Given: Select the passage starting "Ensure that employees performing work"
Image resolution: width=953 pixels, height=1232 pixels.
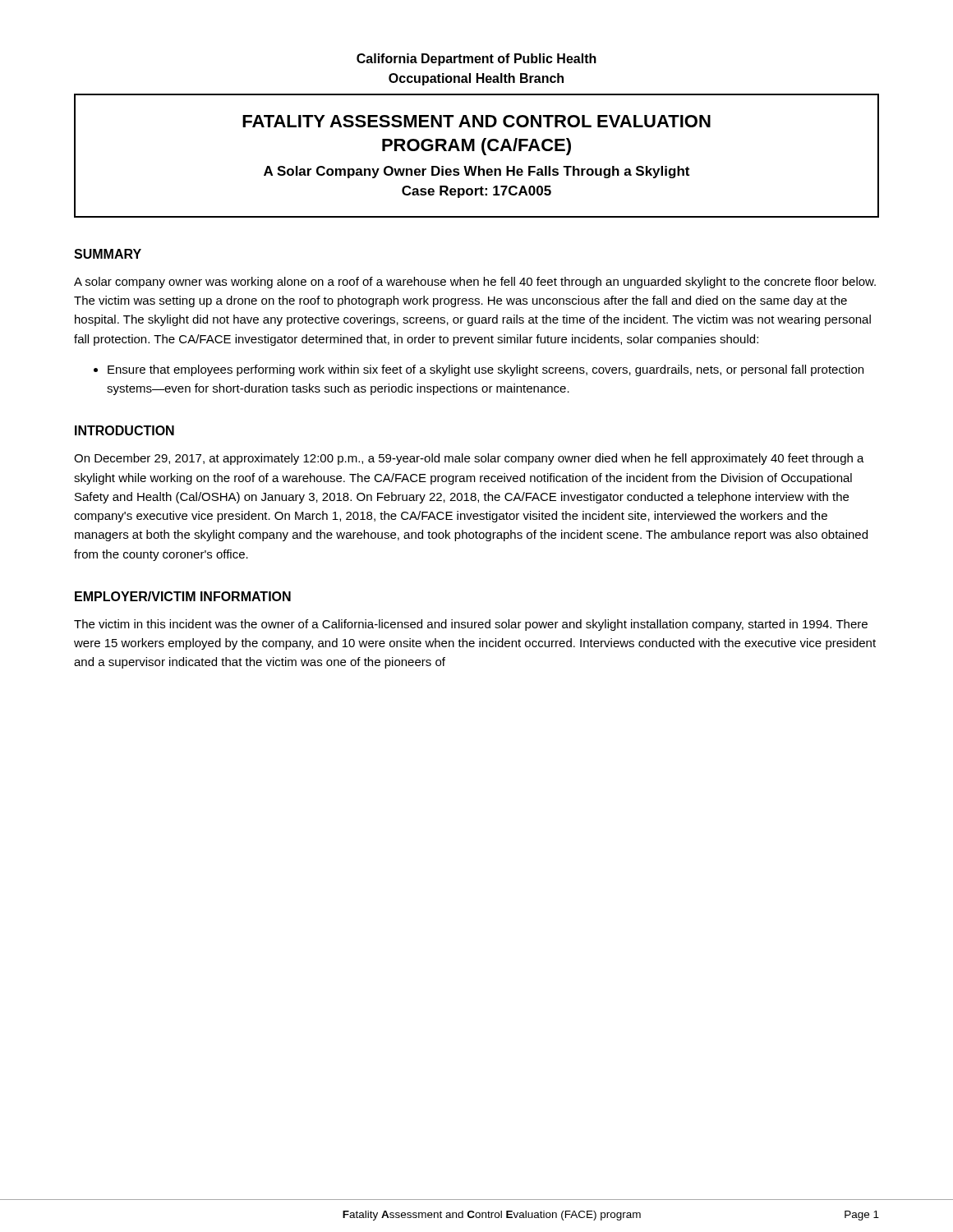Looking at the screenshot, I should [486, 379].
